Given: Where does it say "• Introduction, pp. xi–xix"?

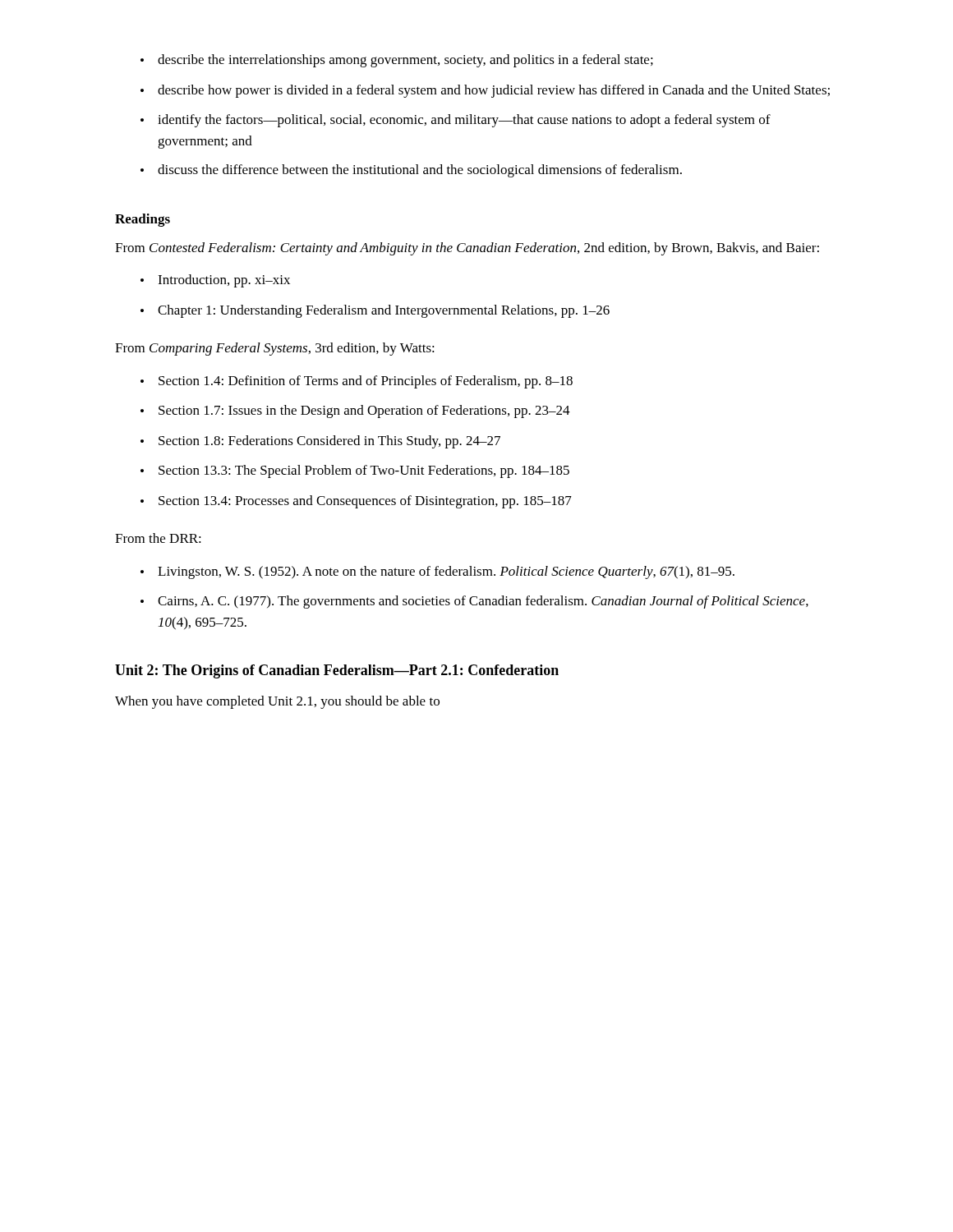Looking at the screenshot, I should point(215,281).
